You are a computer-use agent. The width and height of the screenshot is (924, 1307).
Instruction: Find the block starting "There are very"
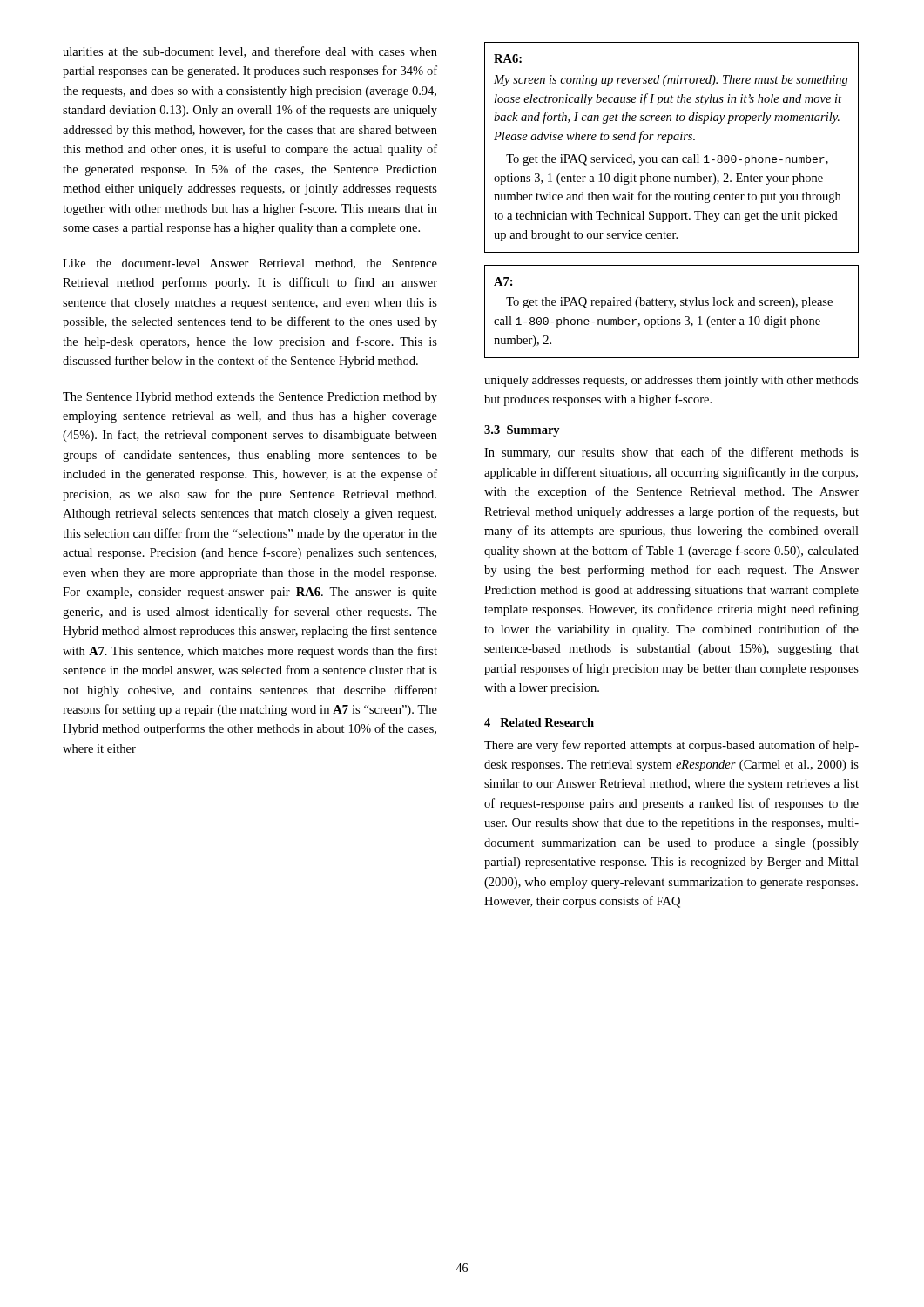pyautogui.click(x=671, y=823)
